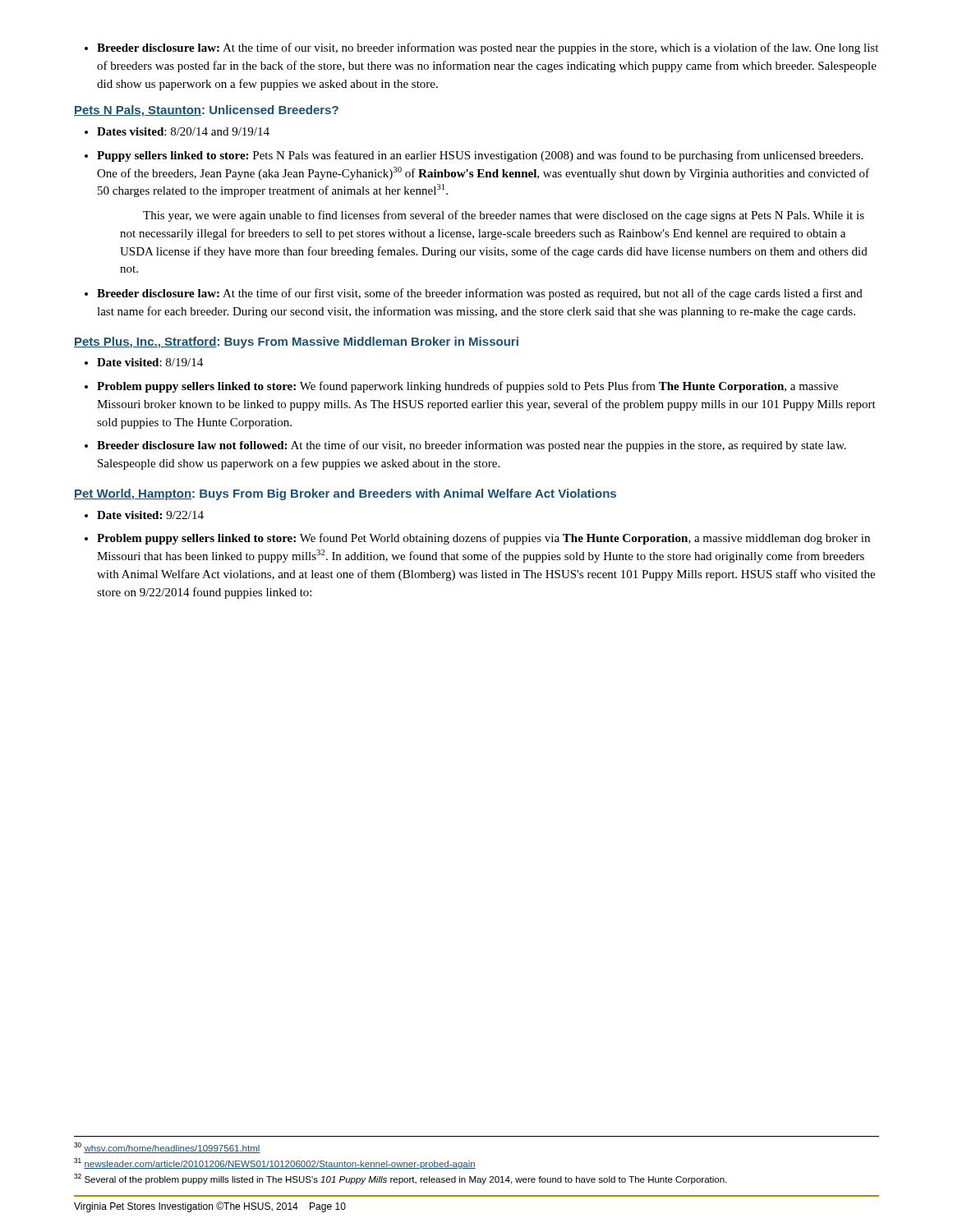Click where it says "31 newsleader.com/article/20101206/NEWS01/101206002/Staunton-kennel-owner-probed-again"

point(275,1163)
